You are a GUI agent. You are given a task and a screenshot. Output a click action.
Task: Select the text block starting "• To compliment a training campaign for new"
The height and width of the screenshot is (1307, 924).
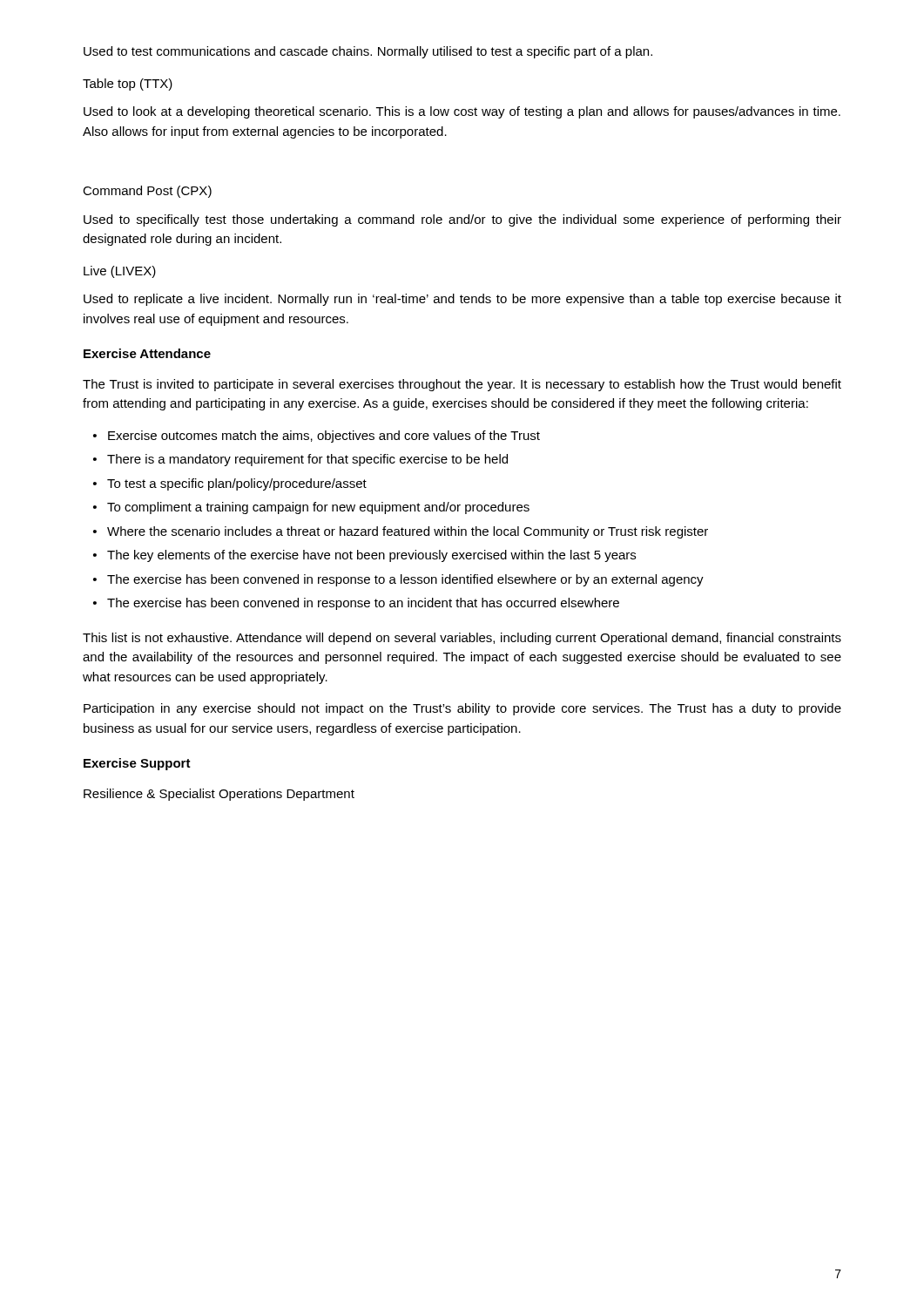(x=462, y=507)
